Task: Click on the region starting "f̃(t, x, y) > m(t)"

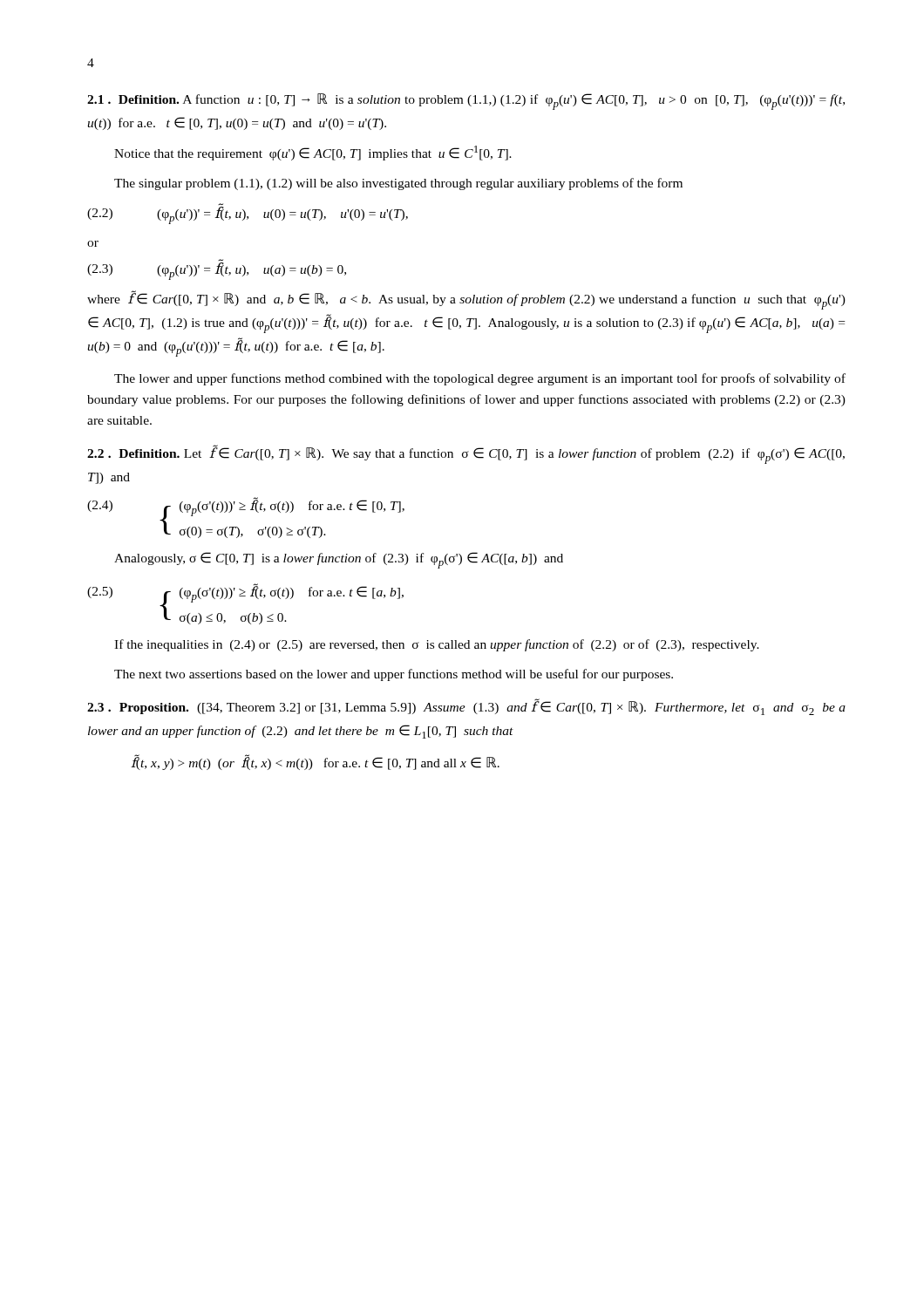Action: pos(488,763)
